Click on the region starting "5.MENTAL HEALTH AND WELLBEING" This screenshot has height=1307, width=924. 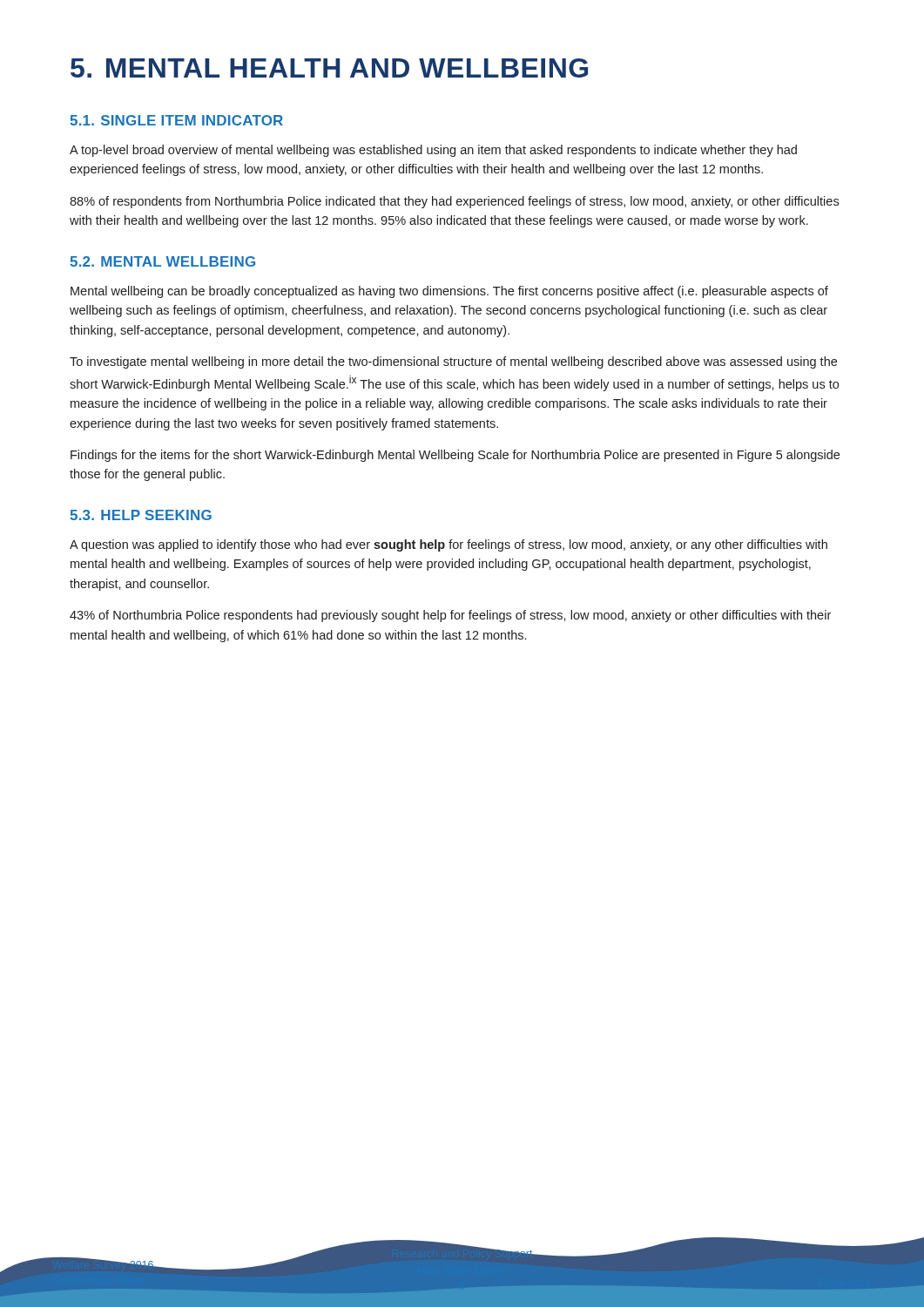[462, 68]
